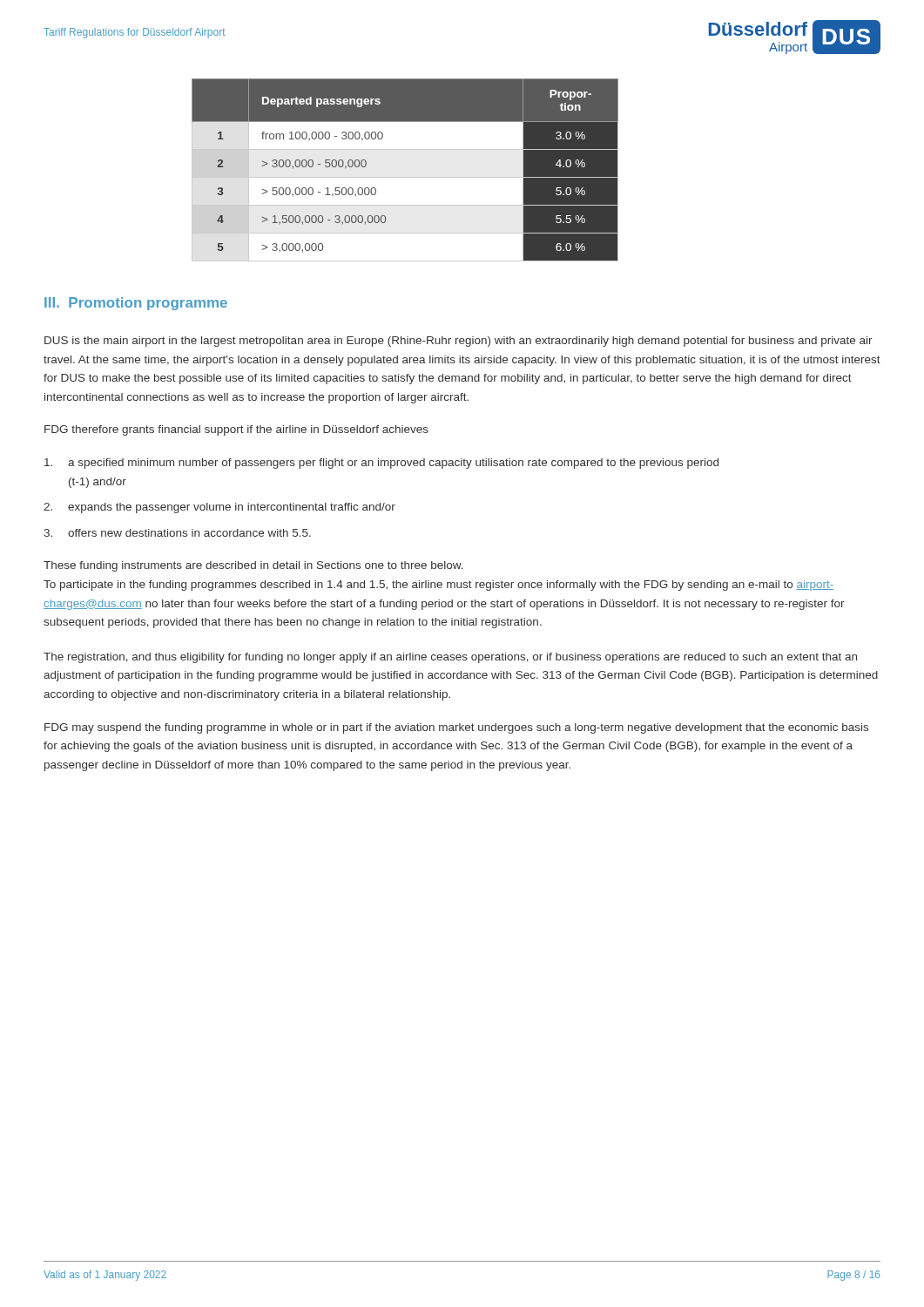Locate the block of text that opens with "a specified minimum number"
Screen dimensions: 1307x924
click(381, 472)
